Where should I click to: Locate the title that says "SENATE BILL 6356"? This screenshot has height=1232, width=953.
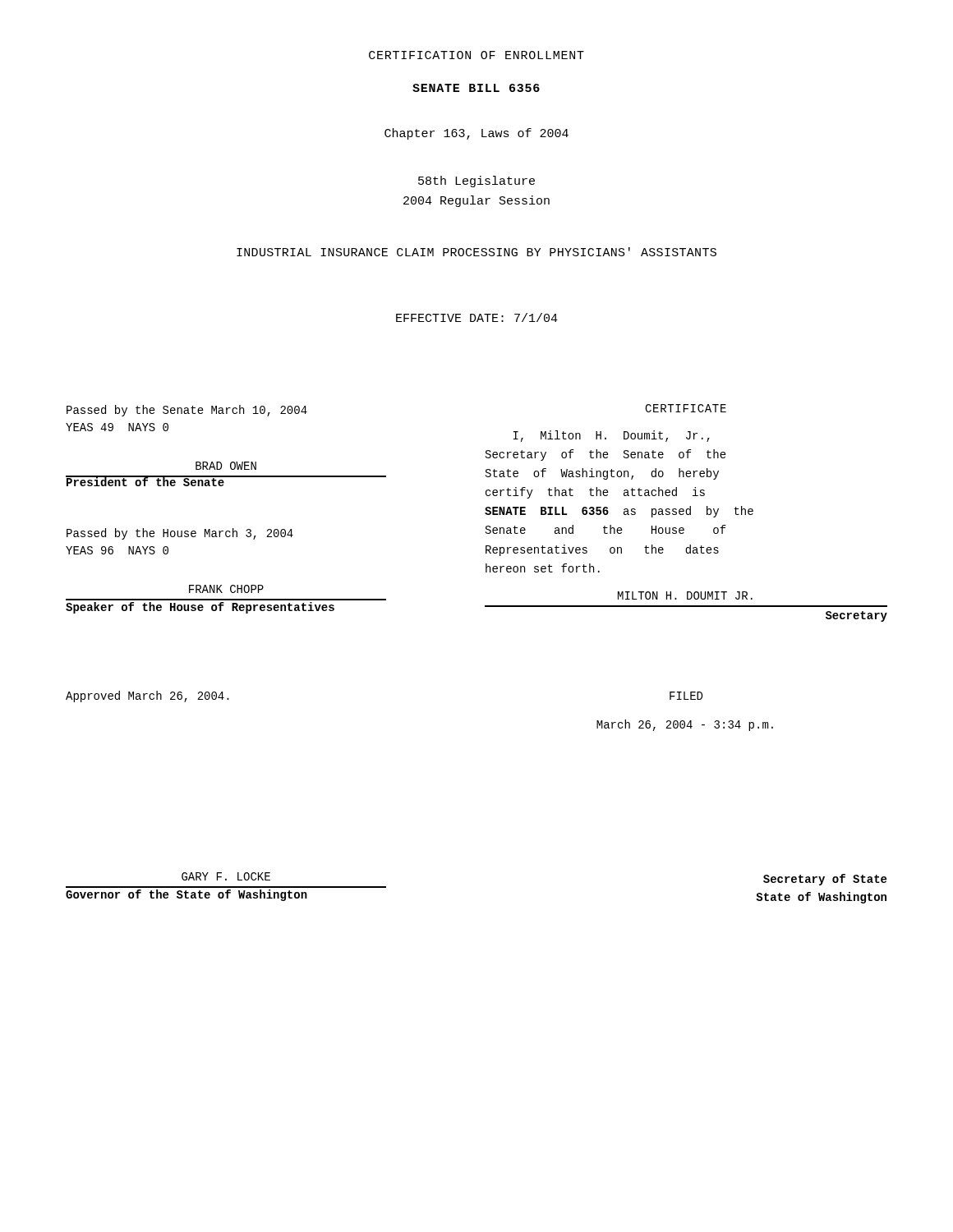(x=476, y=89)
